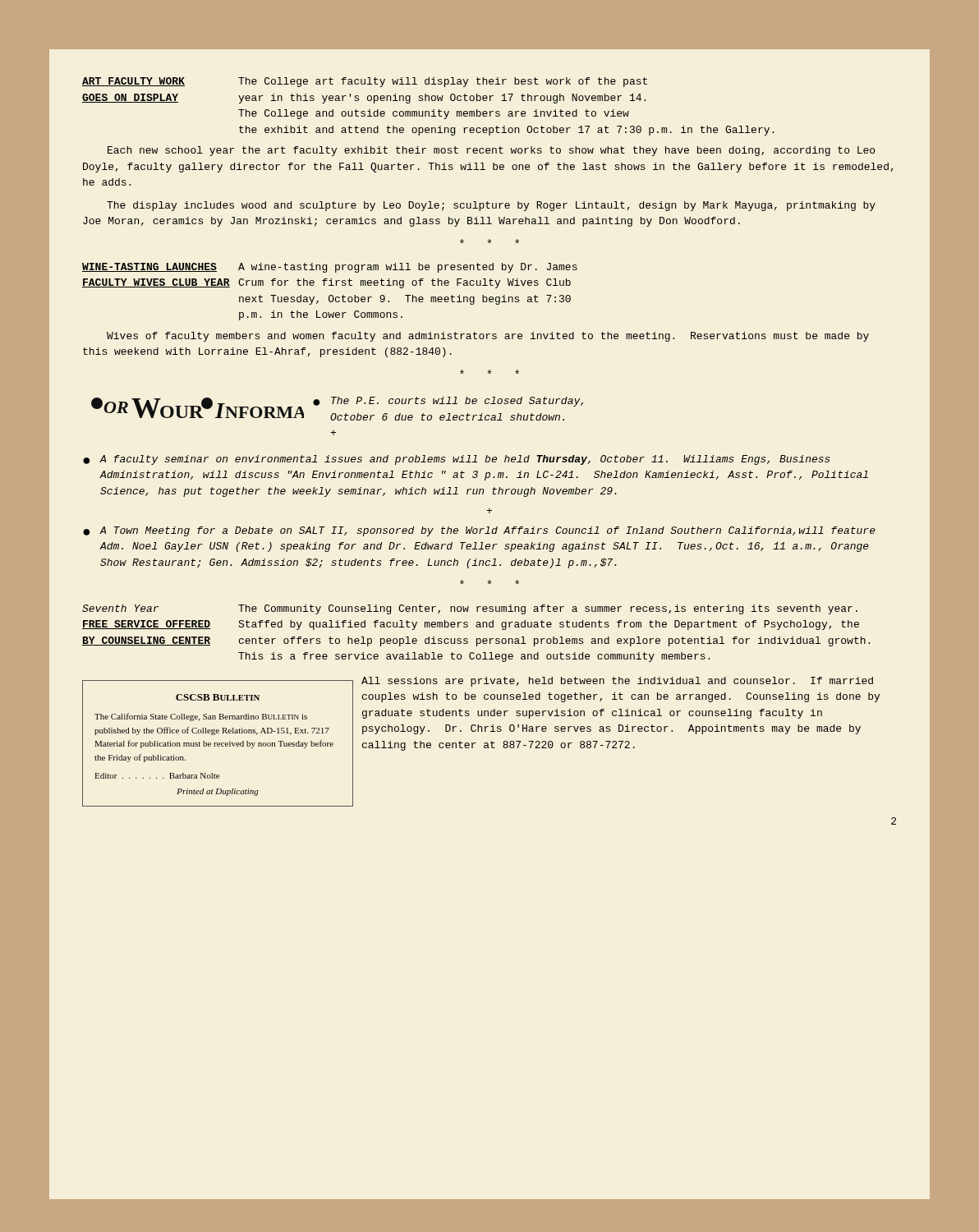Click on the section header containing "WINE-TASTING LAUNCHESFACULTY WIVES CLUB YEAR A wine-tasting program"
979x1232 pixels.
click(490, 291)
